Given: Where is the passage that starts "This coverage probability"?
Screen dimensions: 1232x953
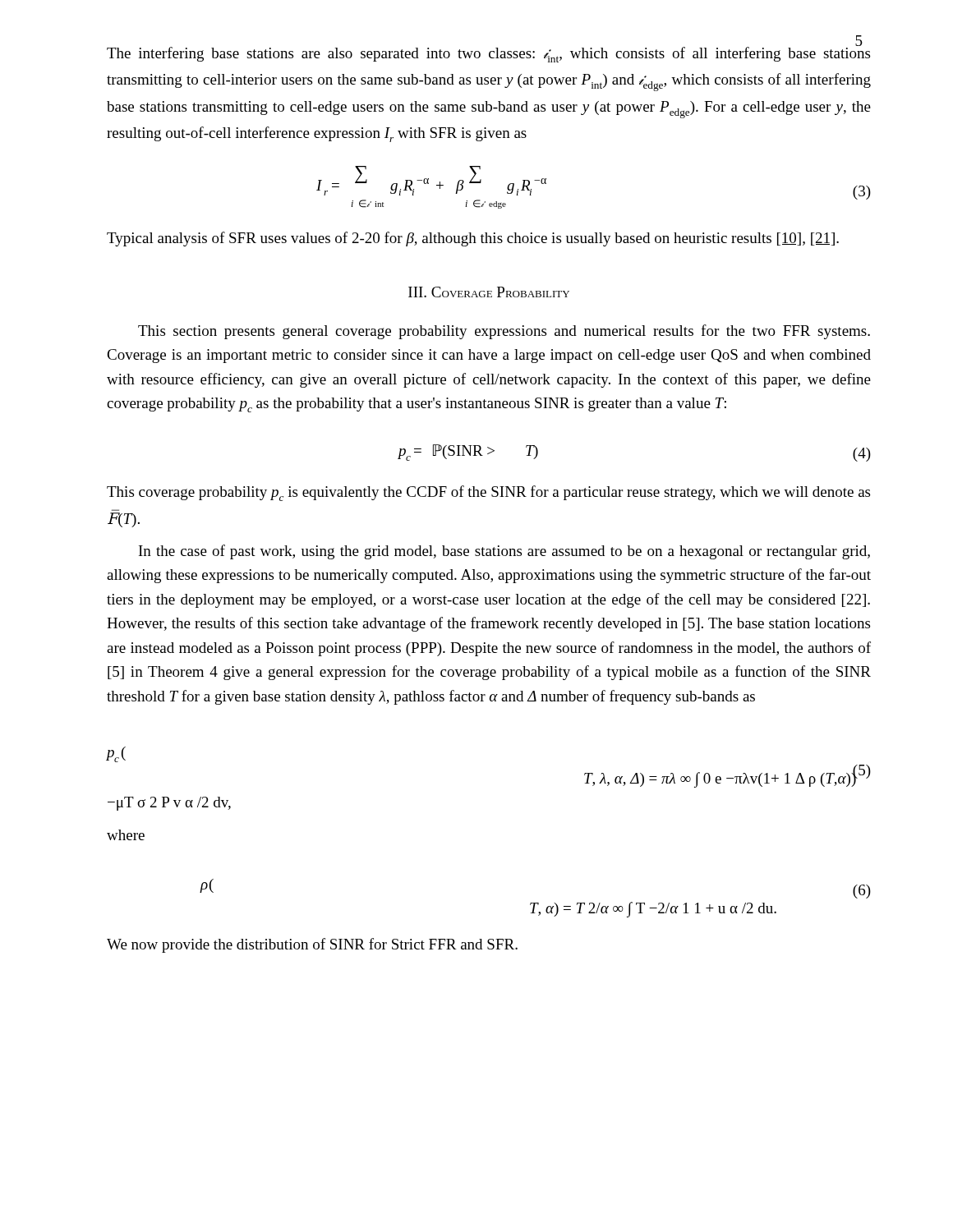Looking at the screenshot, I should (x=489, y=505).
